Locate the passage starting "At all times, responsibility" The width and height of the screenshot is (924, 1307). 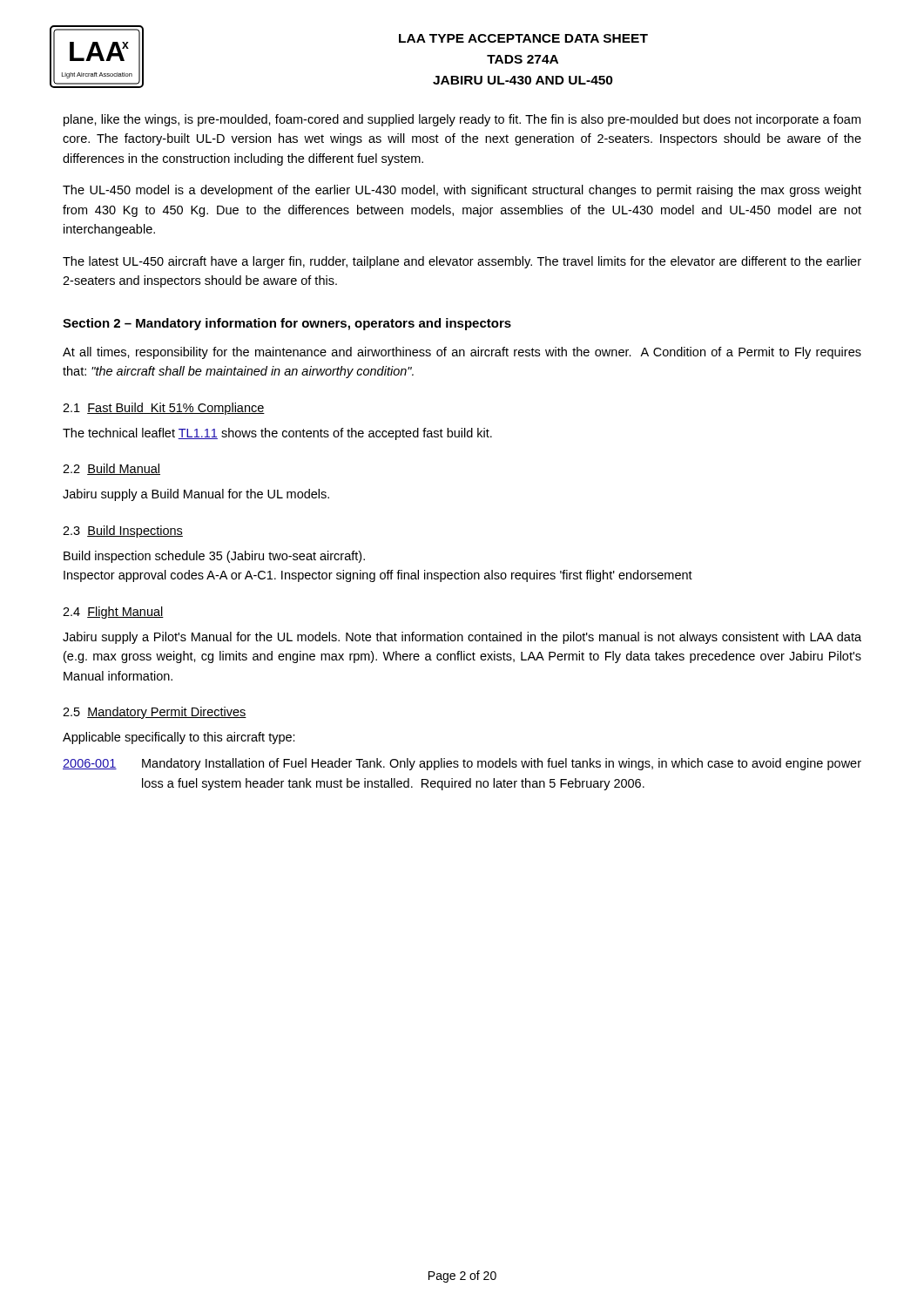[x=462, y=362]
